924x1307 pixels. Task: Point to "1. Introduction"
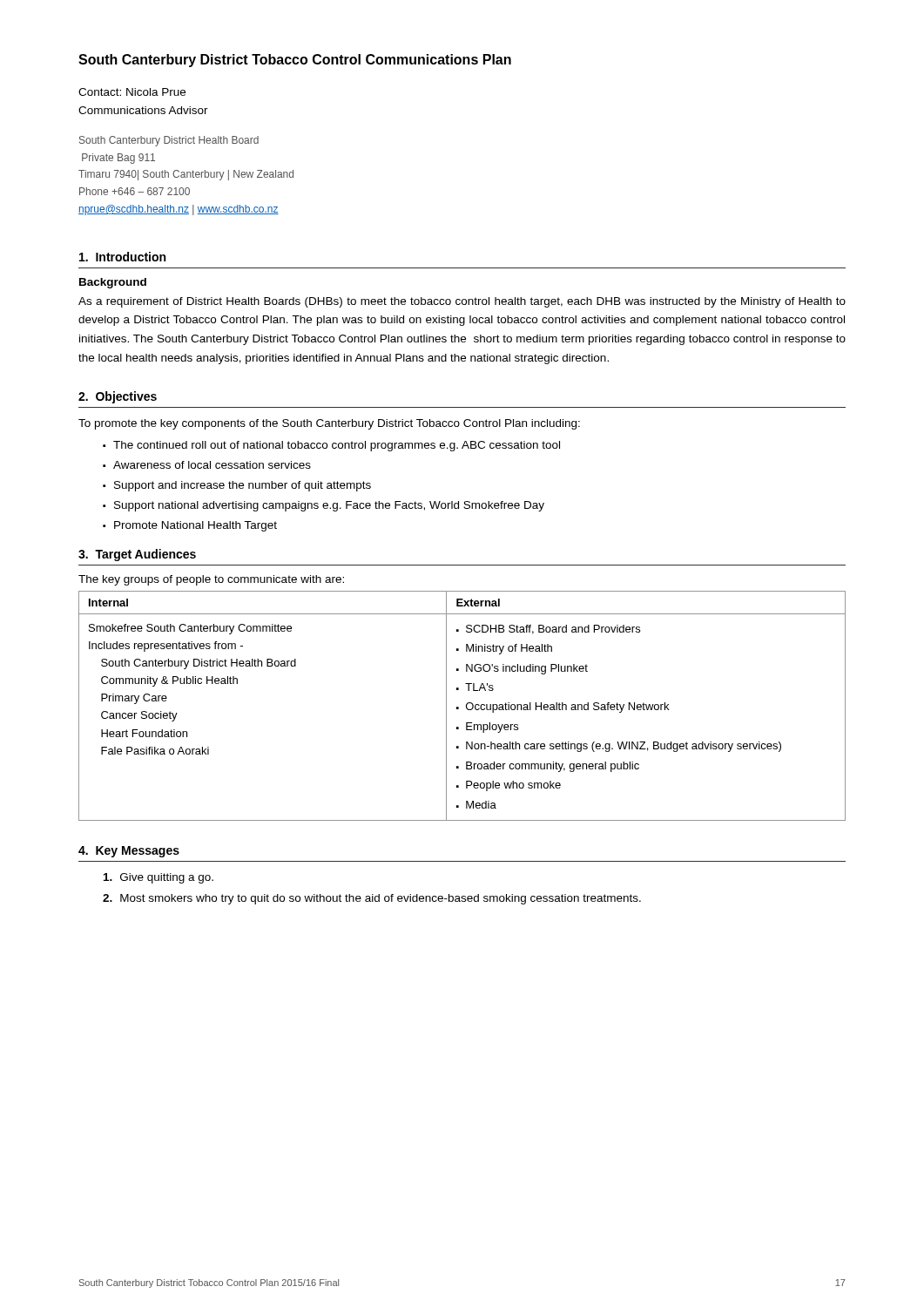tap(122, 257)
